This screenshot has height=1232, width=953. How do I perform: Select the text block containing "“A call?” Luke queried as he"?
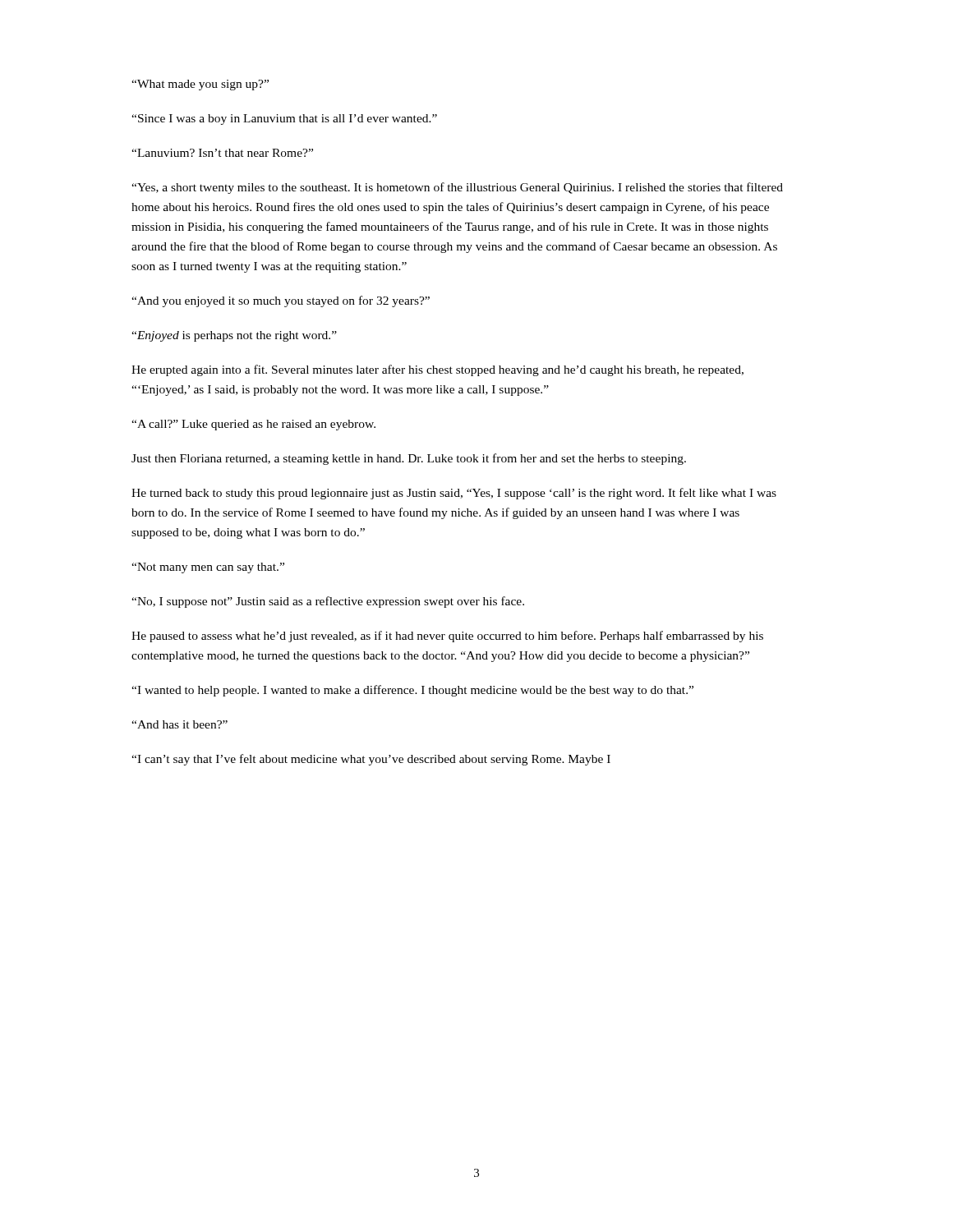click(x=254, y=424)
